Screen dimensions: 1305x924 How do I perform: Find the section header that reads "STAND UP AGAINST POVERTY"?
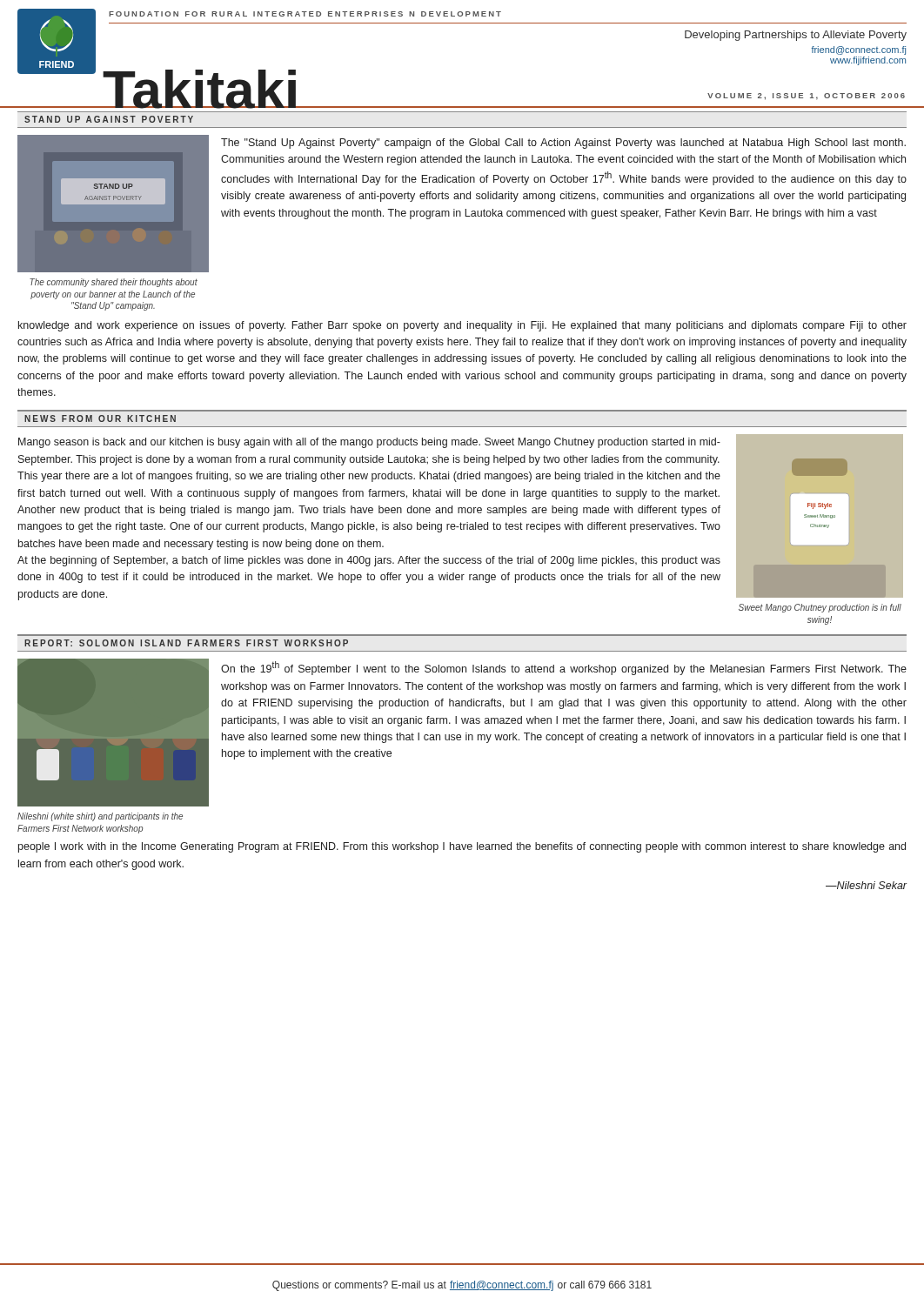110,120
